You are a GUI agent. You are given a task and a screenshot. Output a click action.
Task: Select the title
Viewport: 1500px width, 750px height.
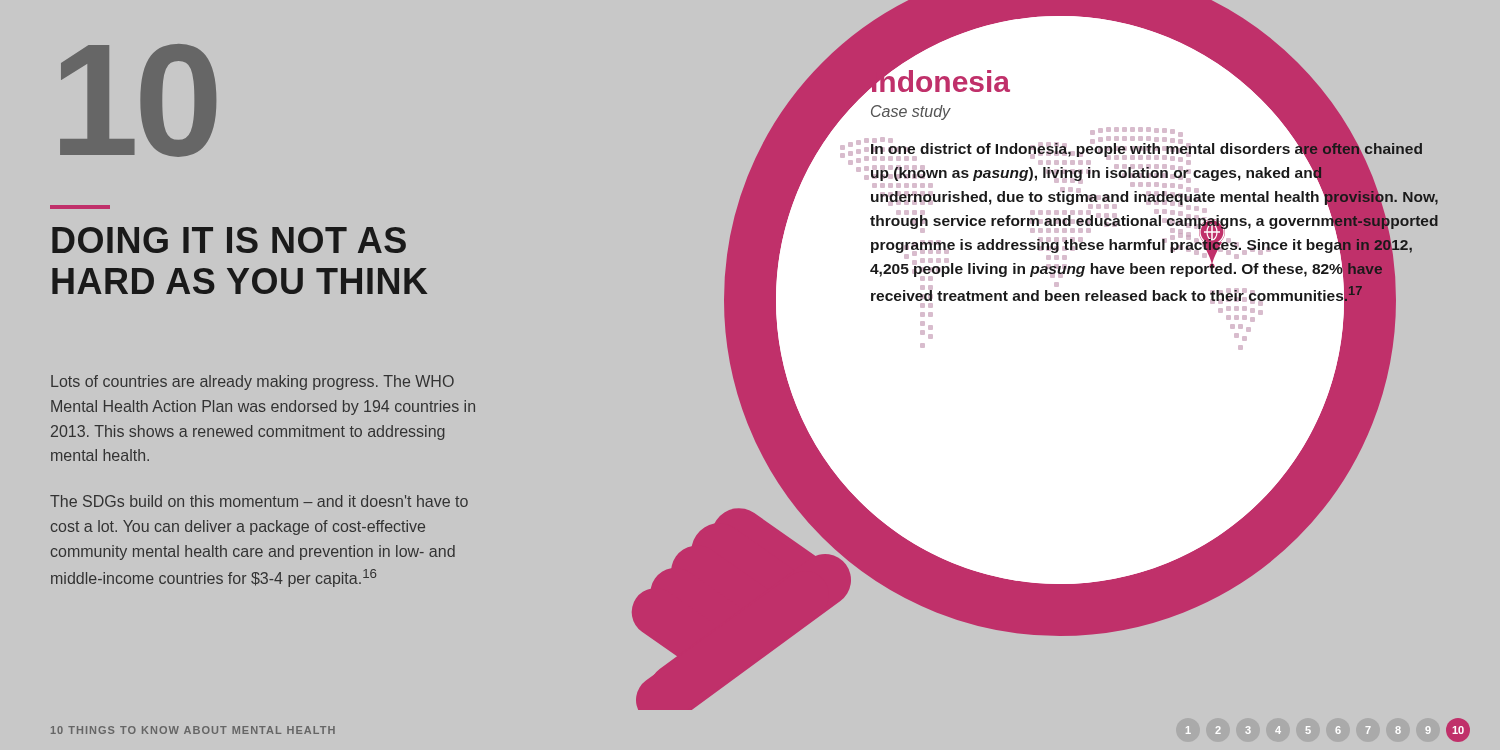click(x=134, y=100)
